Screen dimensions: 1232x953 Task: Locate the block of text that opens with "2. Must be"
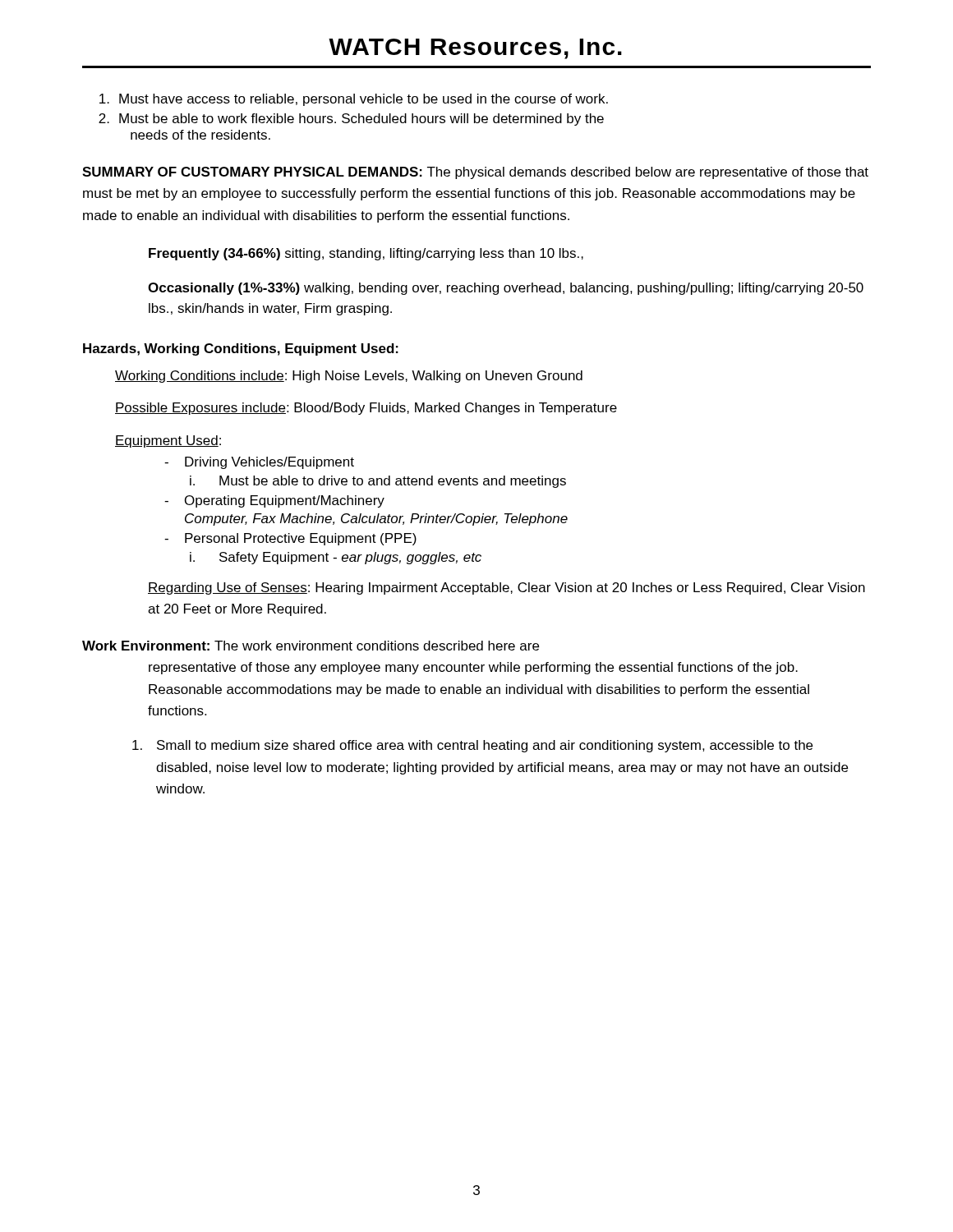point(476,127)
